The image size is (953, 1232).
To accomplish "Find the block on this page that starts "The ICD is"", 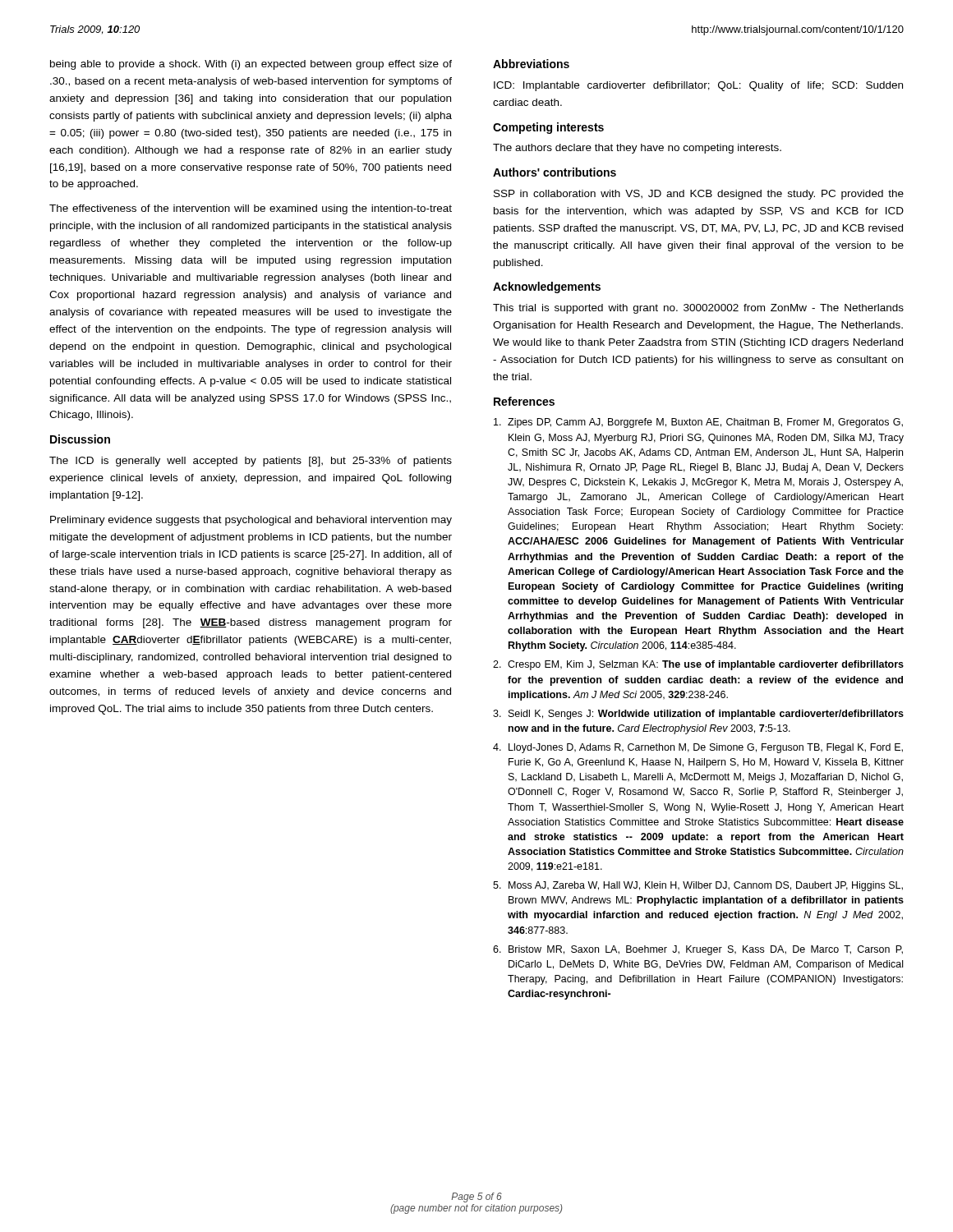I will (251, 478).
